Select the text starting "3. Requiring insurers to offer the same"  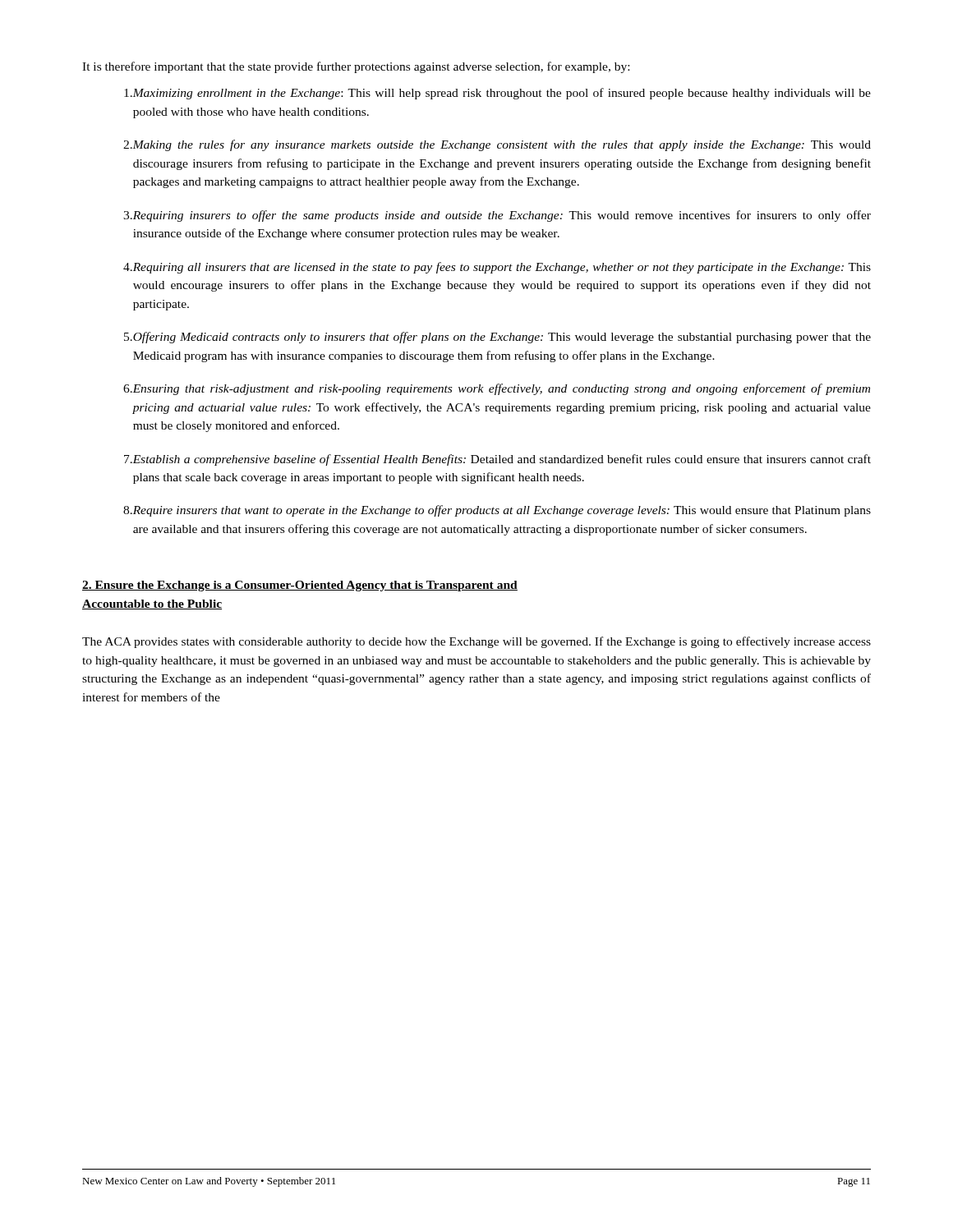(497, 224)
